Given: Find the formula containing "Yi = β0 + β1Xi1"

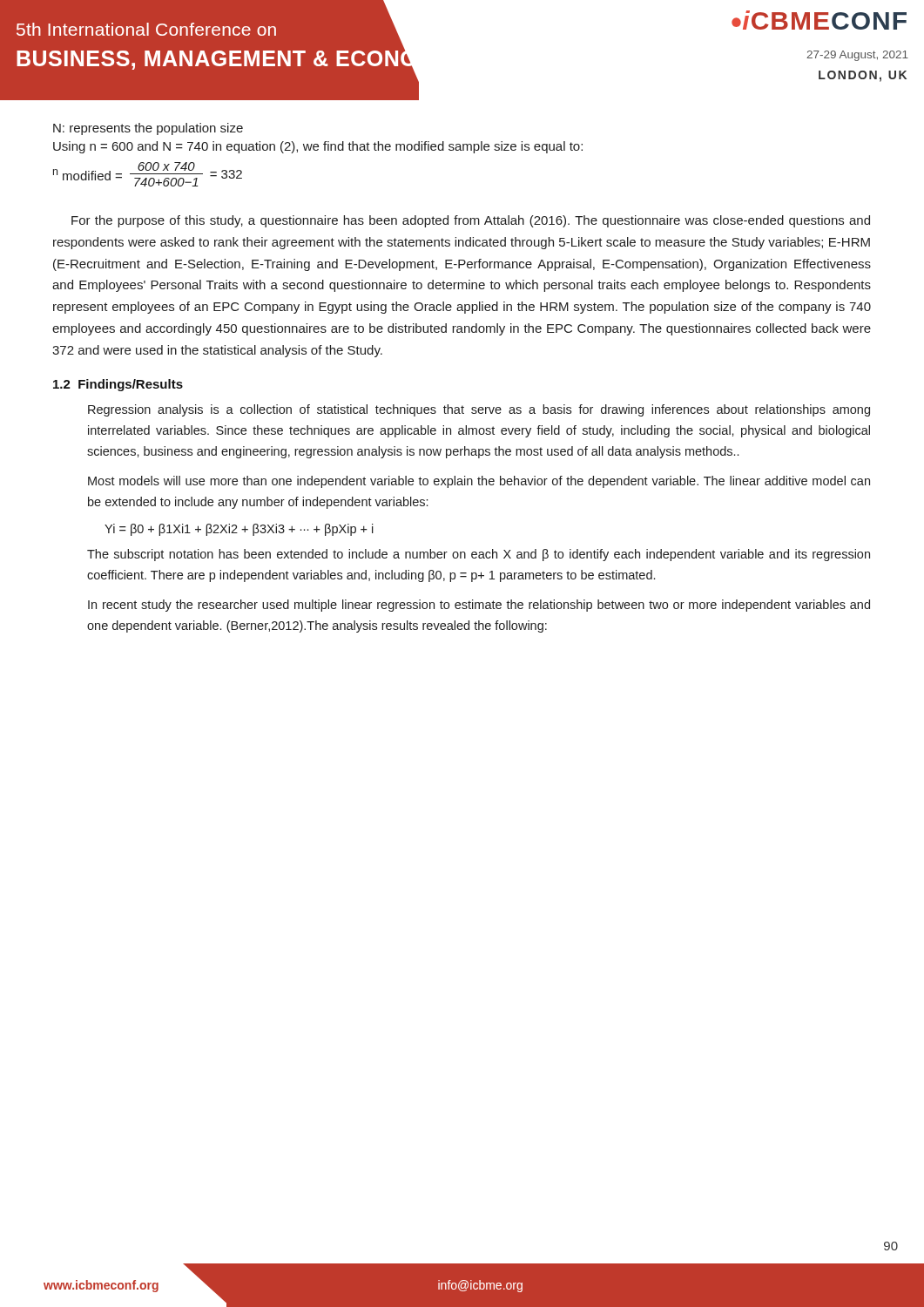Looking at the screenshot, I should [x=239, y=529].
